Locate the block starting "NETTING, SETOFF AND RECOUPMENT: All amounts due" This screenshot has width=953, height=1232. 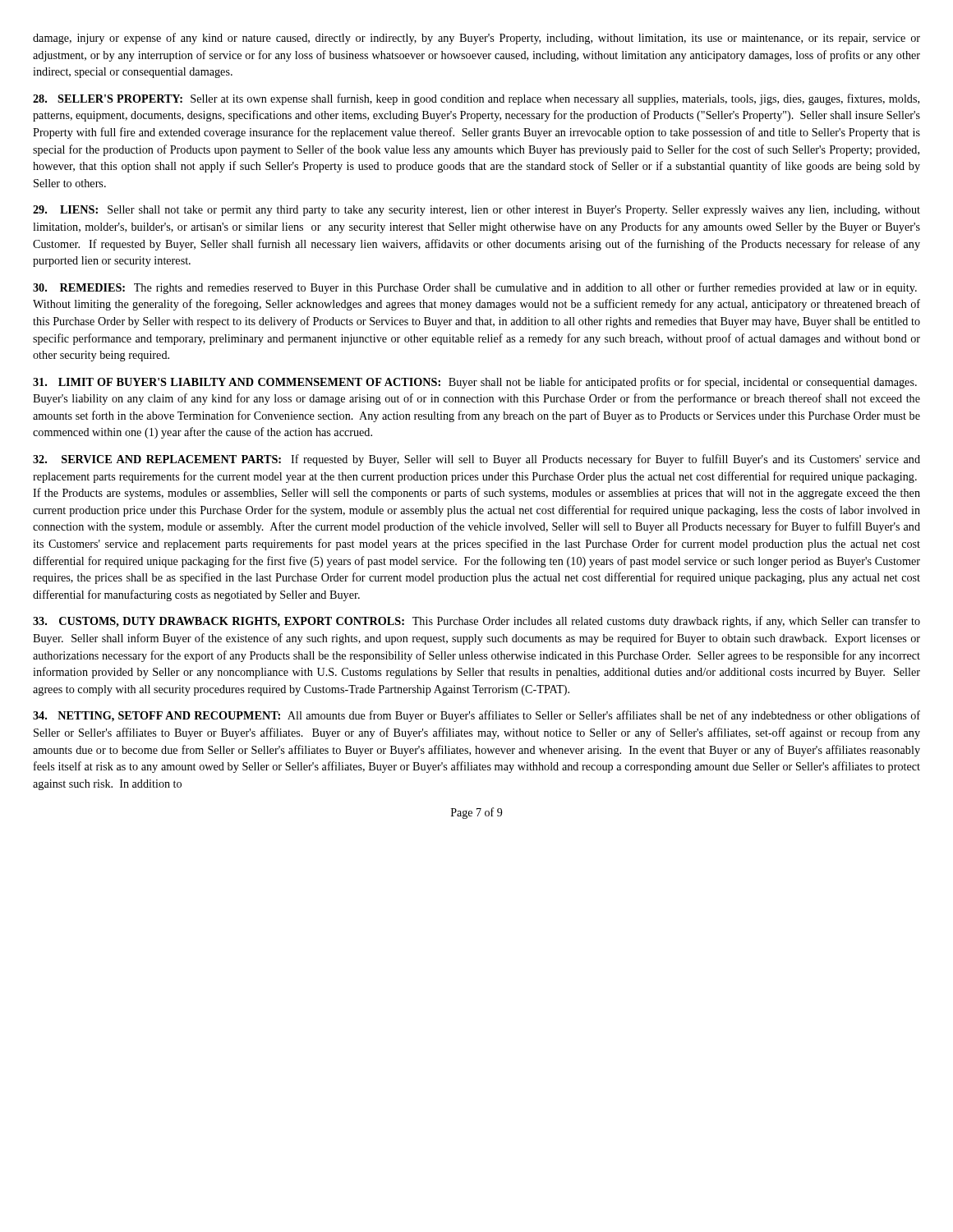pos(476,750)
